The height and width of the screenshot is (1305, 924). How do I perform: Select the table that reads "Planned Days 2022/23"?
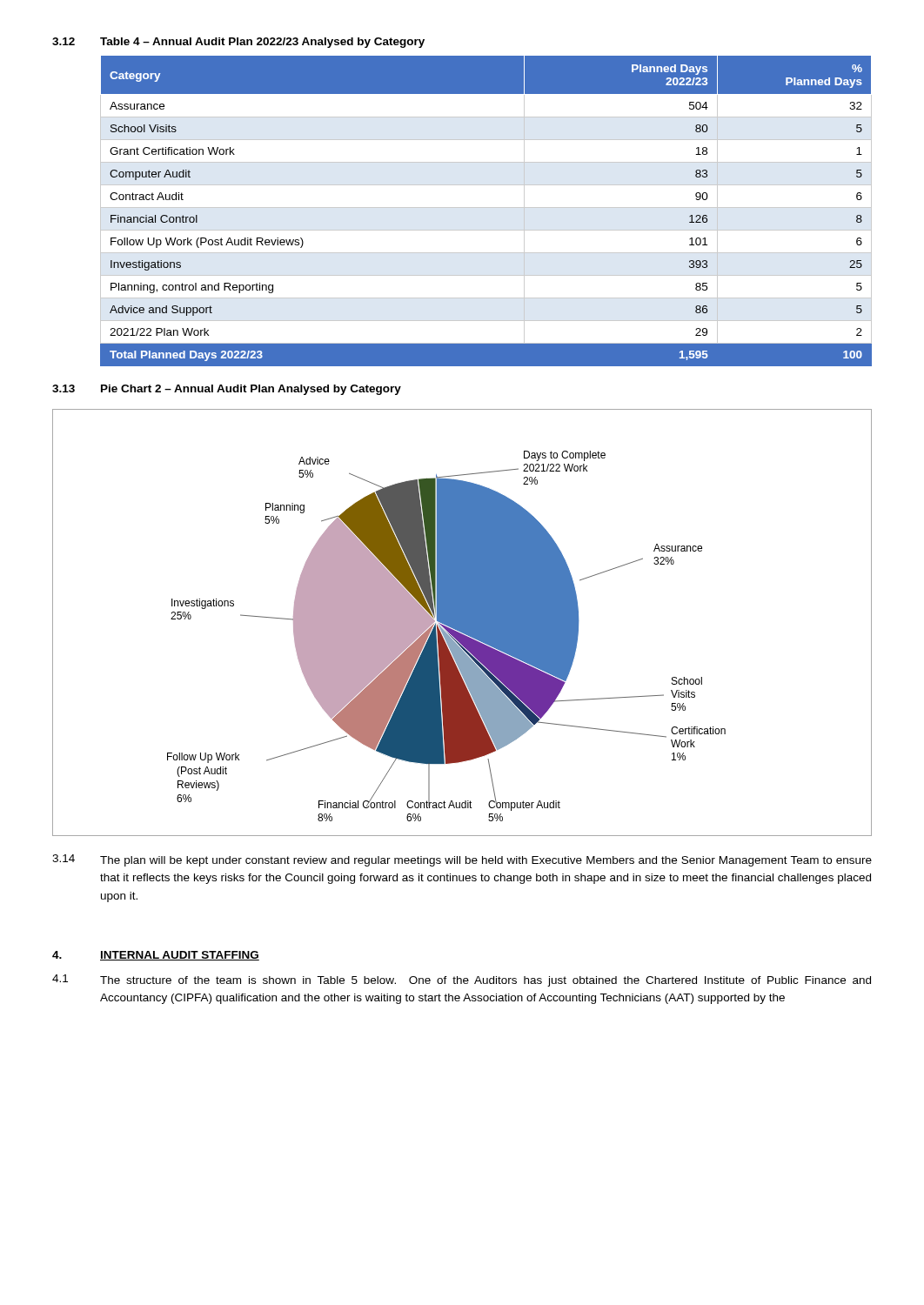pos(486,211)
